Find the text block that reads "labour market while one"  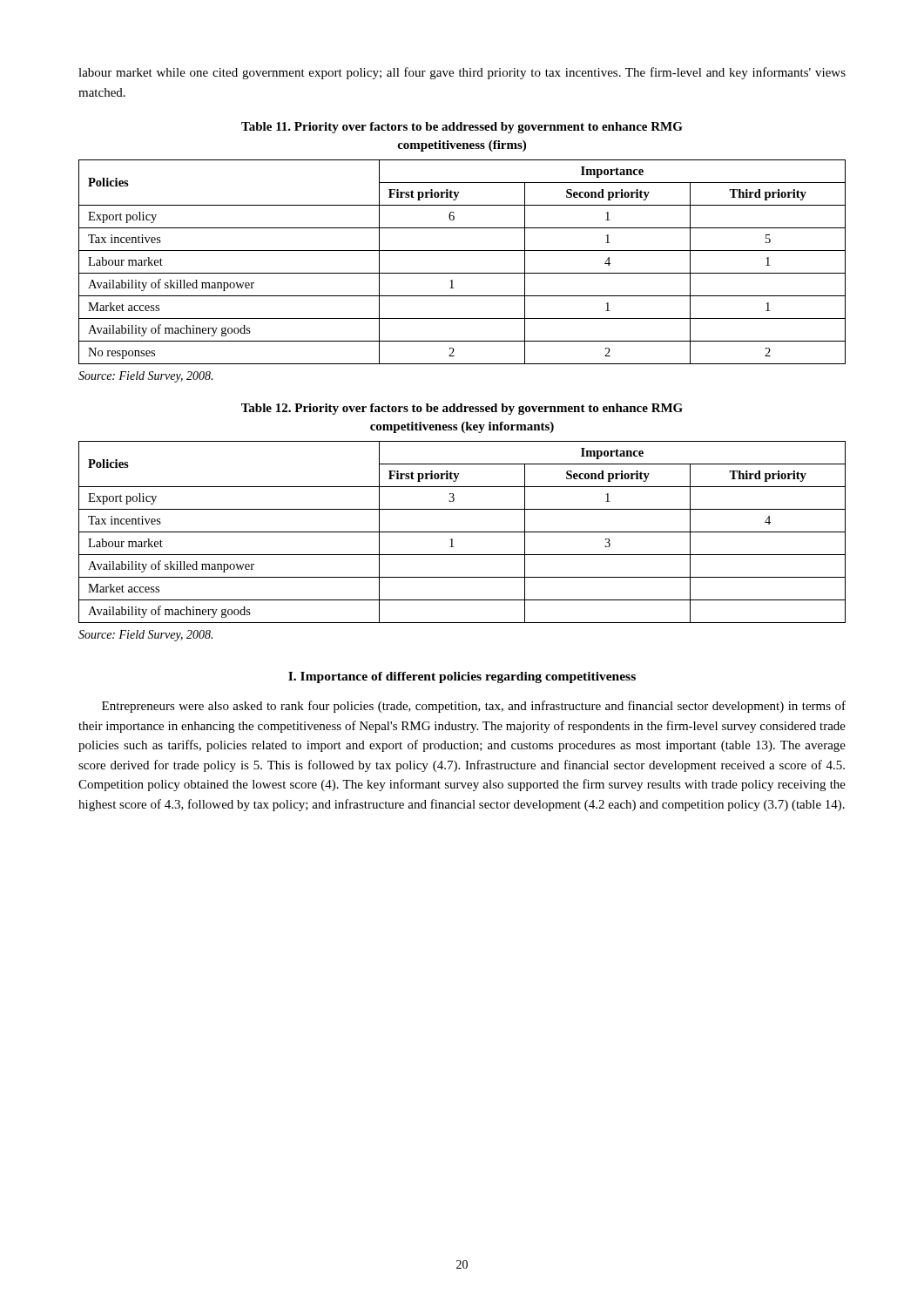[x=462, y=82]
